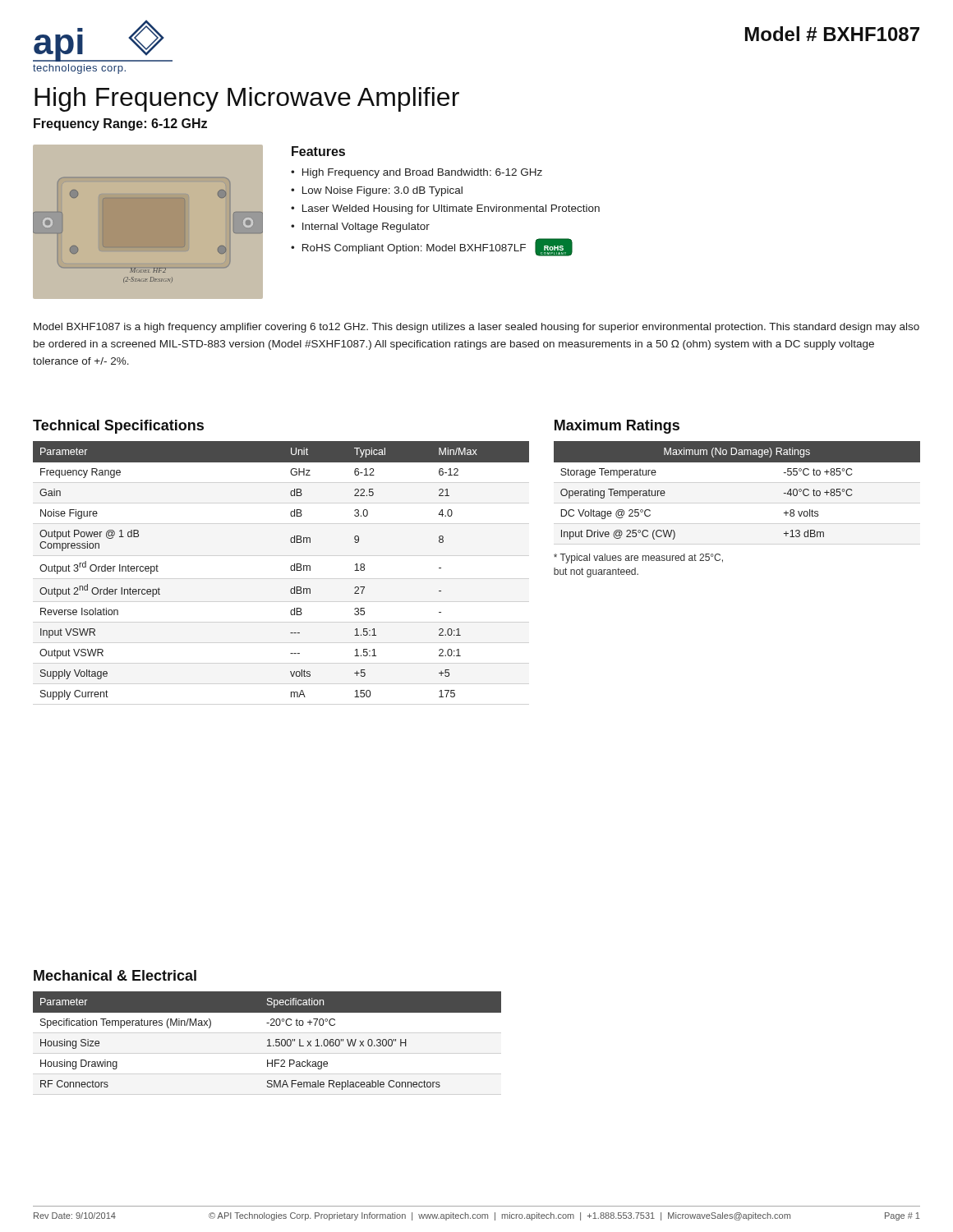Click on the text block that reads "Model BXHF1087 is a high"
Screen dimensions: 1232x953
coord(476,344)
